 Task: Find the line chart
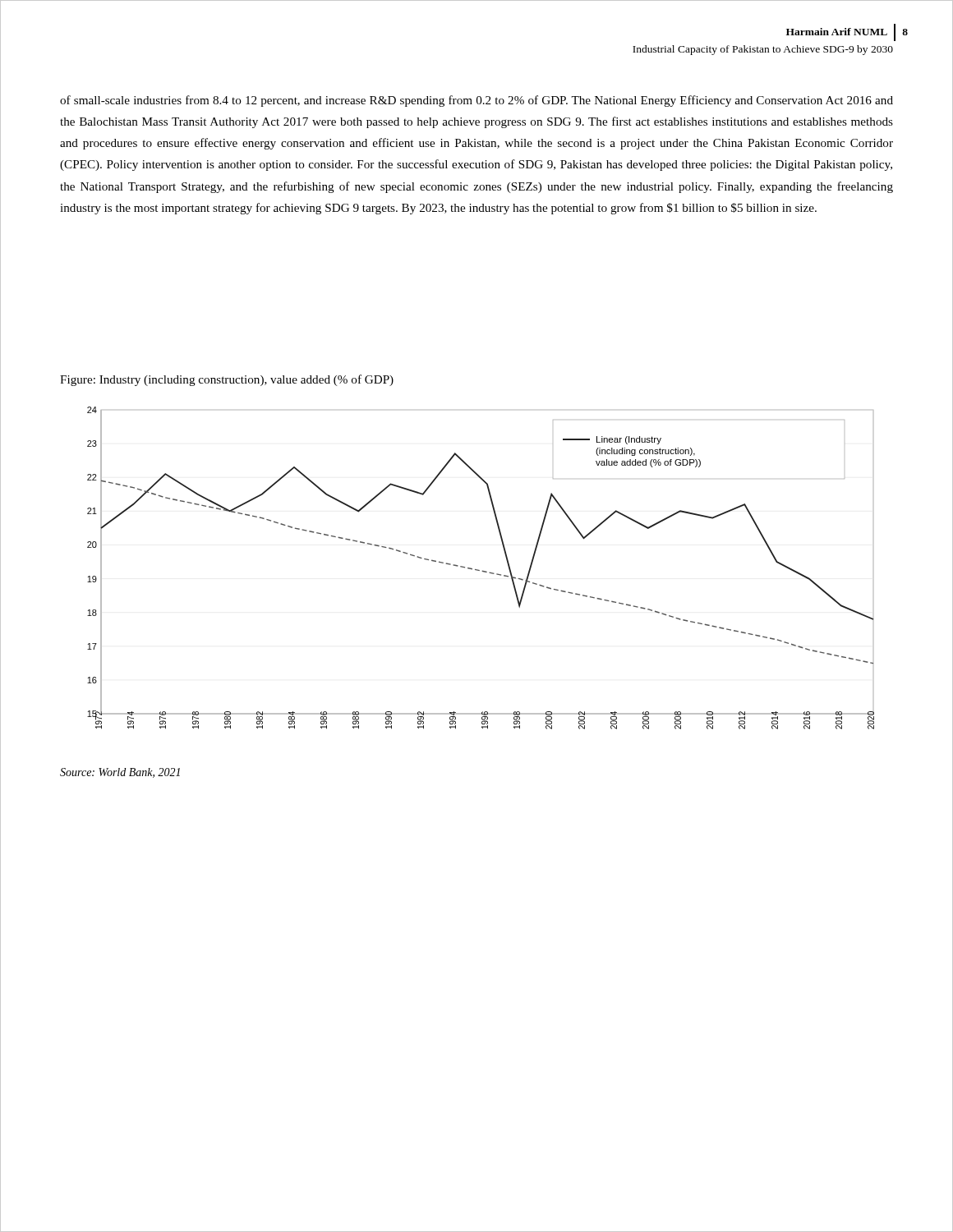(484, 578)
